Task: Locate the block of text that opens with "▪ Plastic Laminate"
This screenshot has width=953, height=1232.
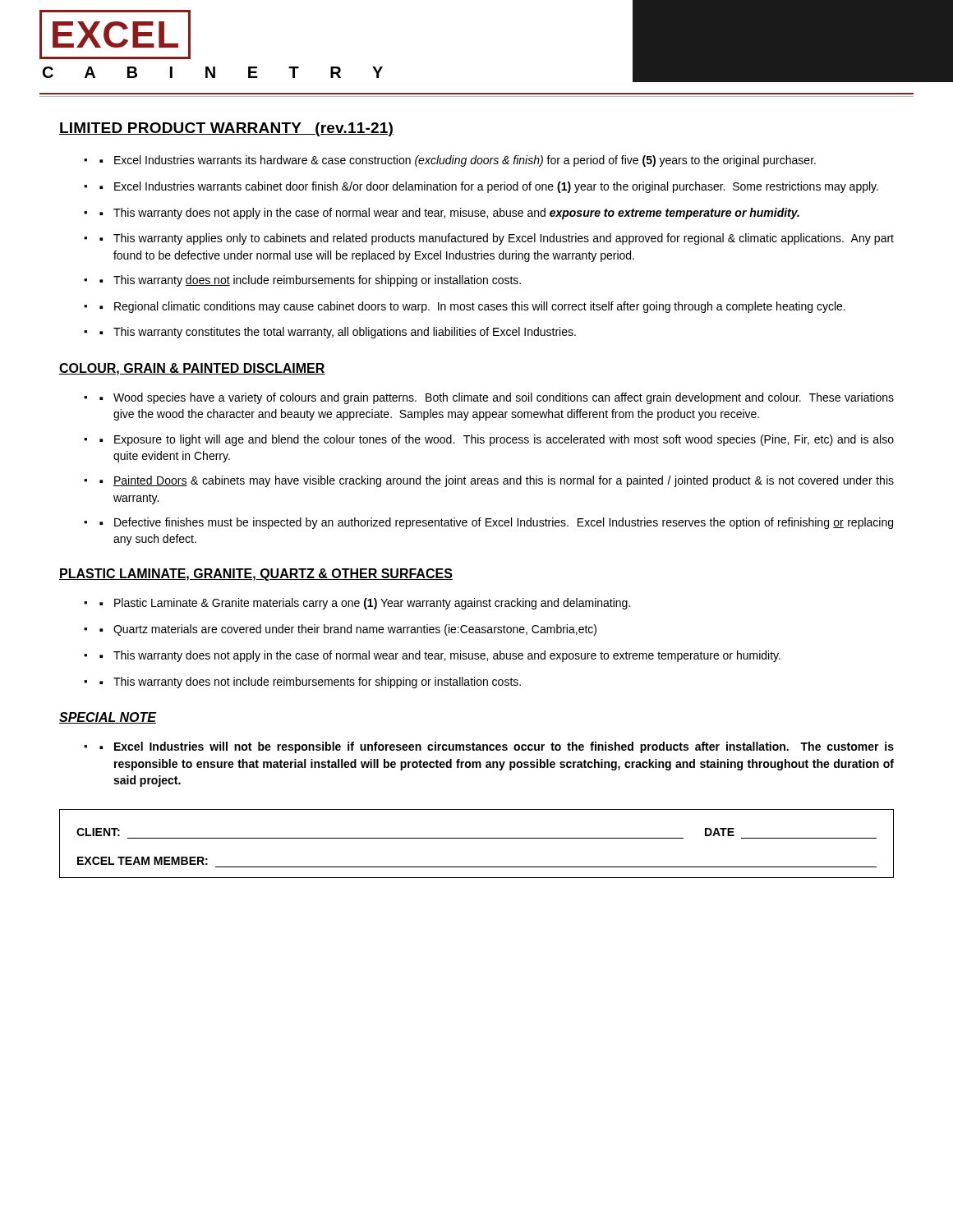Action: click(496, 604)
